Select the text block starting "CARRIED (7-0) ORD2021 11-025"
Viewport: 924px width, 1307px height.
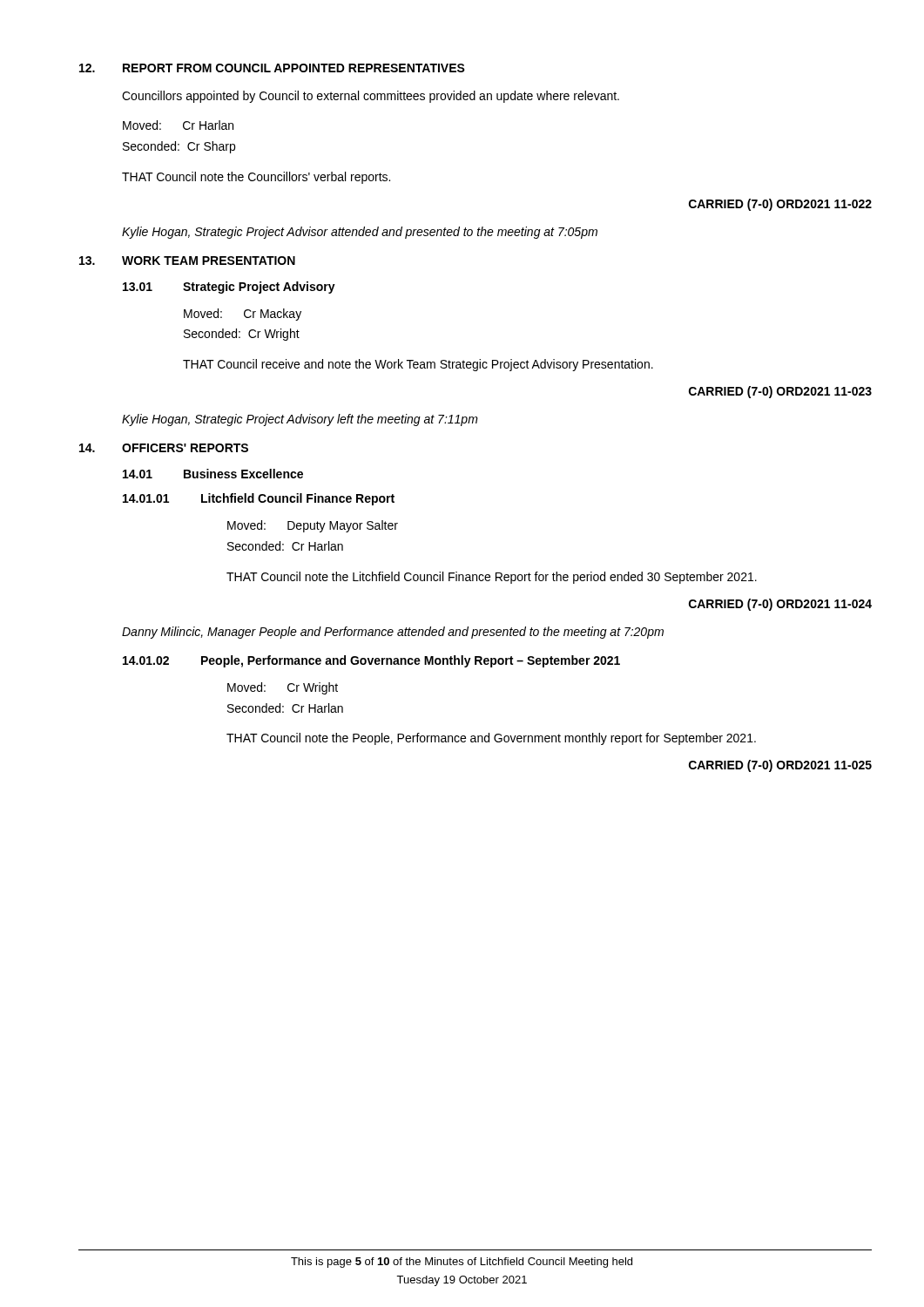[780, 765]
